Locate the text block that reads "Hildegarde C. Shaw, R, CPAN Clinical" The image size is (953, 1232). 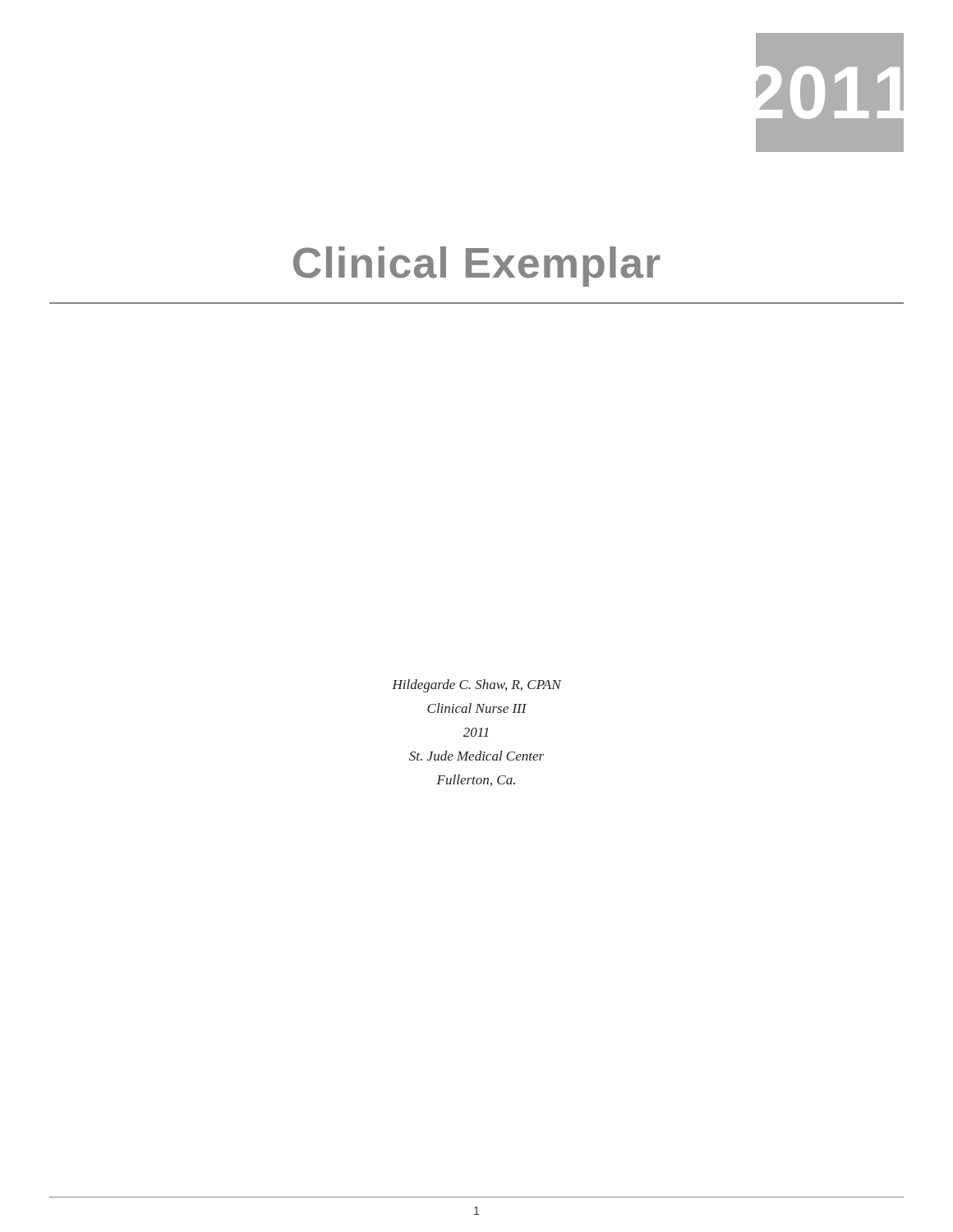[476, 733]
